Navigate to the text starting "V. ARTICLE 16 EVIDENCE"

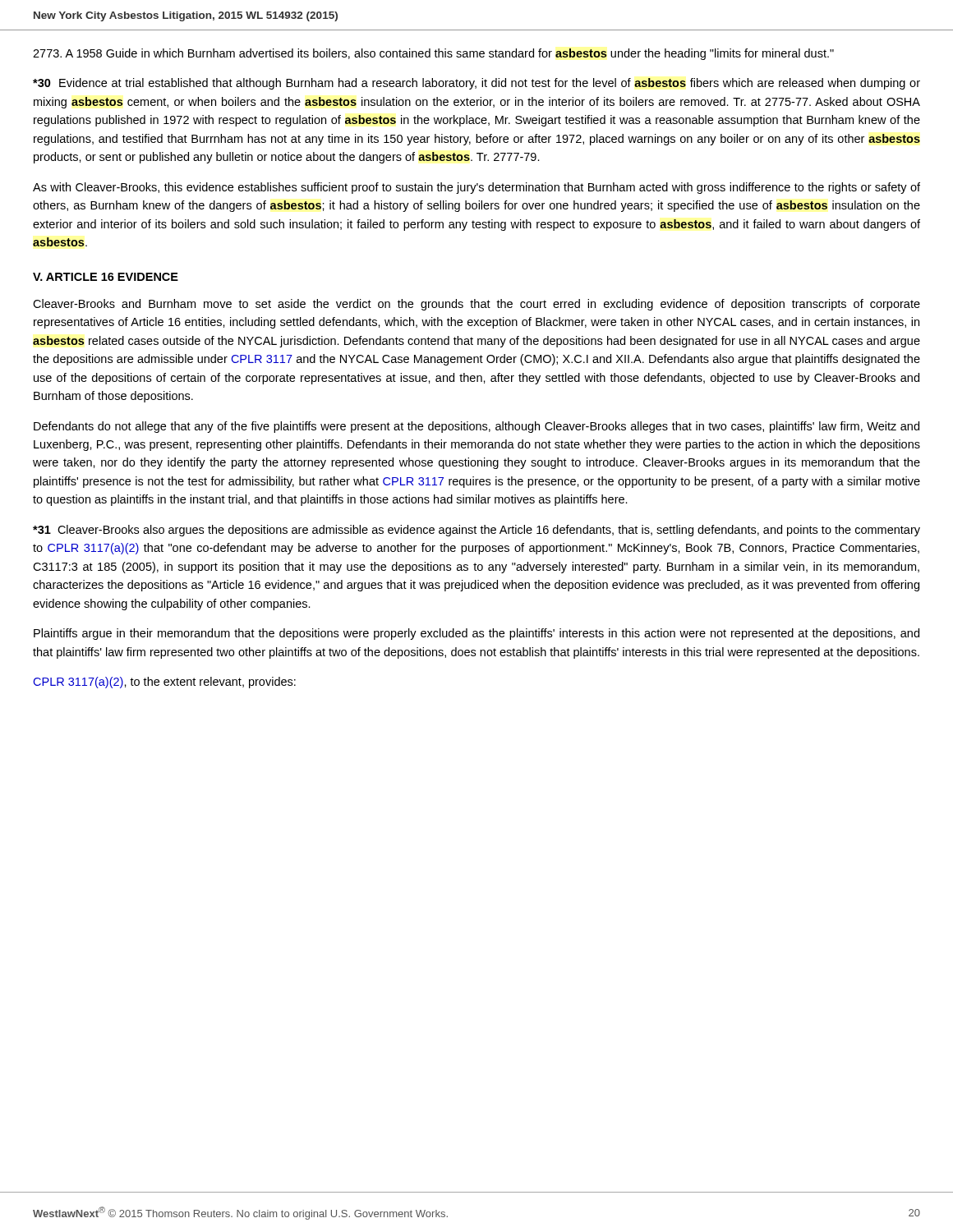pyautogui.click(x=106, y=277)
